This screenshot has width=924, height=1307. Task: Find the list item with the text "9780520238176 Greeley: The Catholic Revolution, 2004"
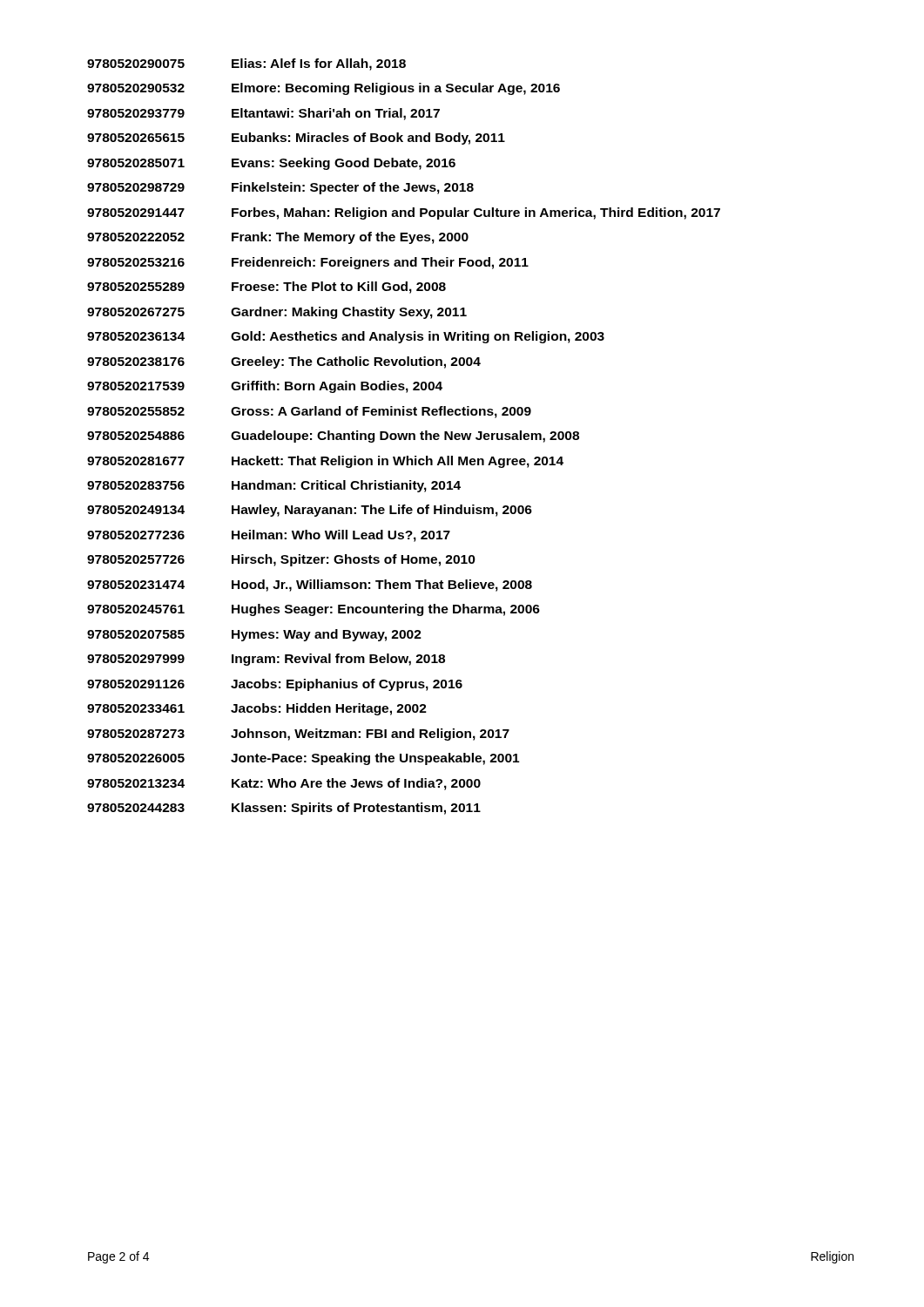click(x=471, y=362)
